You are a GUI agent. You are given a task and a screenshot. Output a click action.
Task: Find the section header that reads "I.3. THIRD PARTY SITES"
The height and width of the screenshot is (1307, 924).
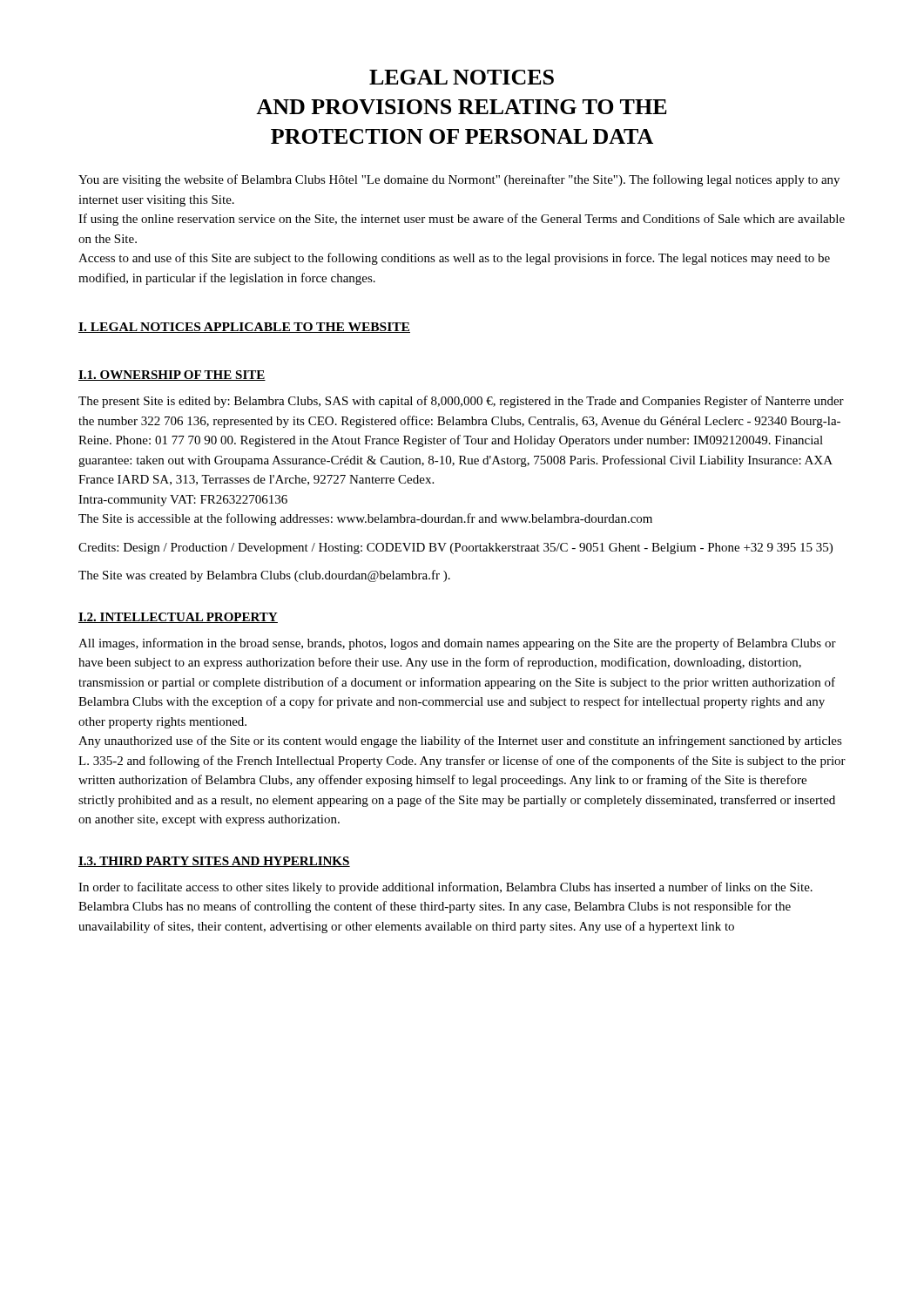pos(214,861)
